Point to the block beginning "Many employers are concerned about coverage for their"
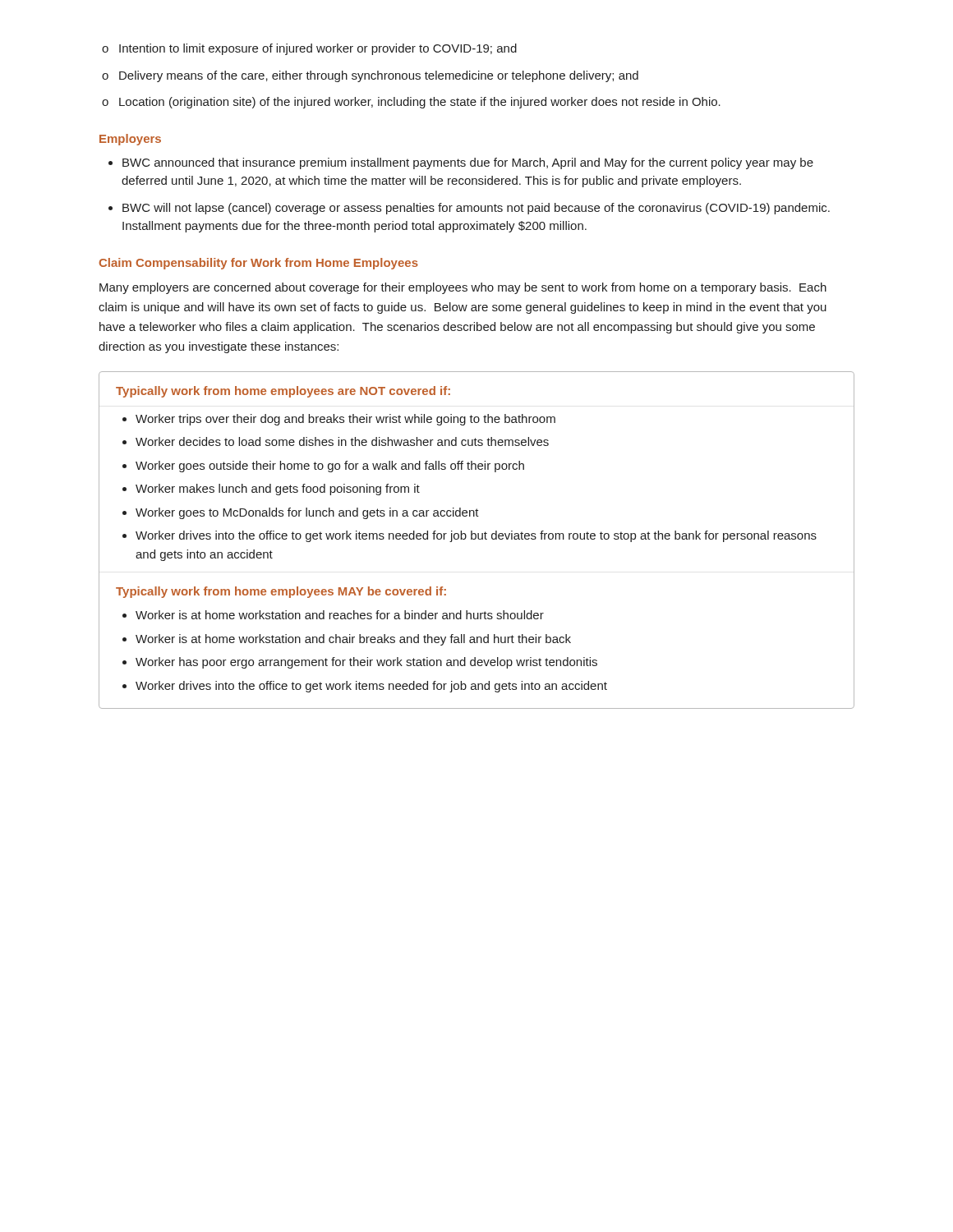The image size is (953, 1232). pyautogui.click(x=463, y=316)
